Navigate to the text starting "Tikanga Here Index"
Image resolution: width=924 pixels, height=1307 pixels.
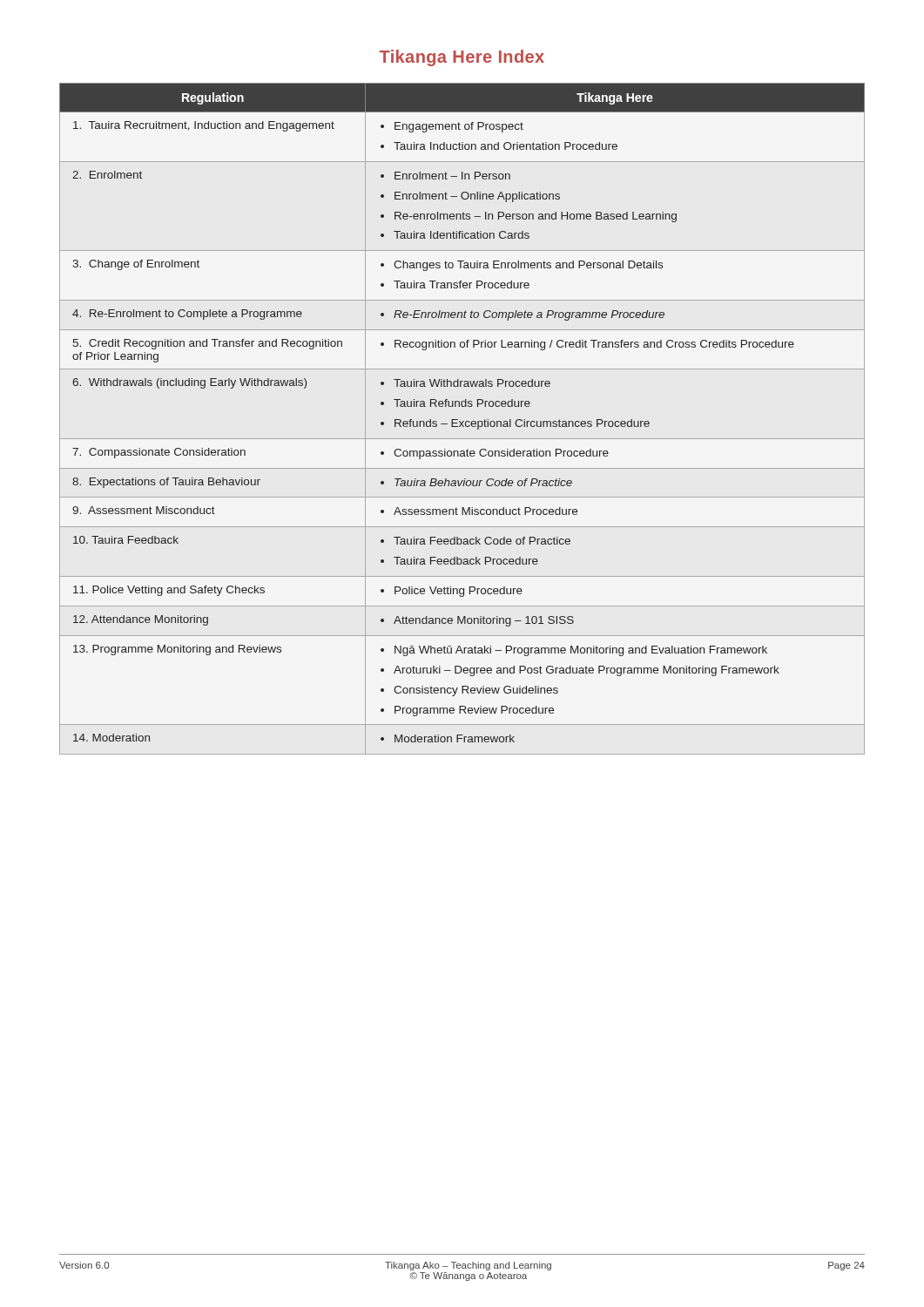462,57
